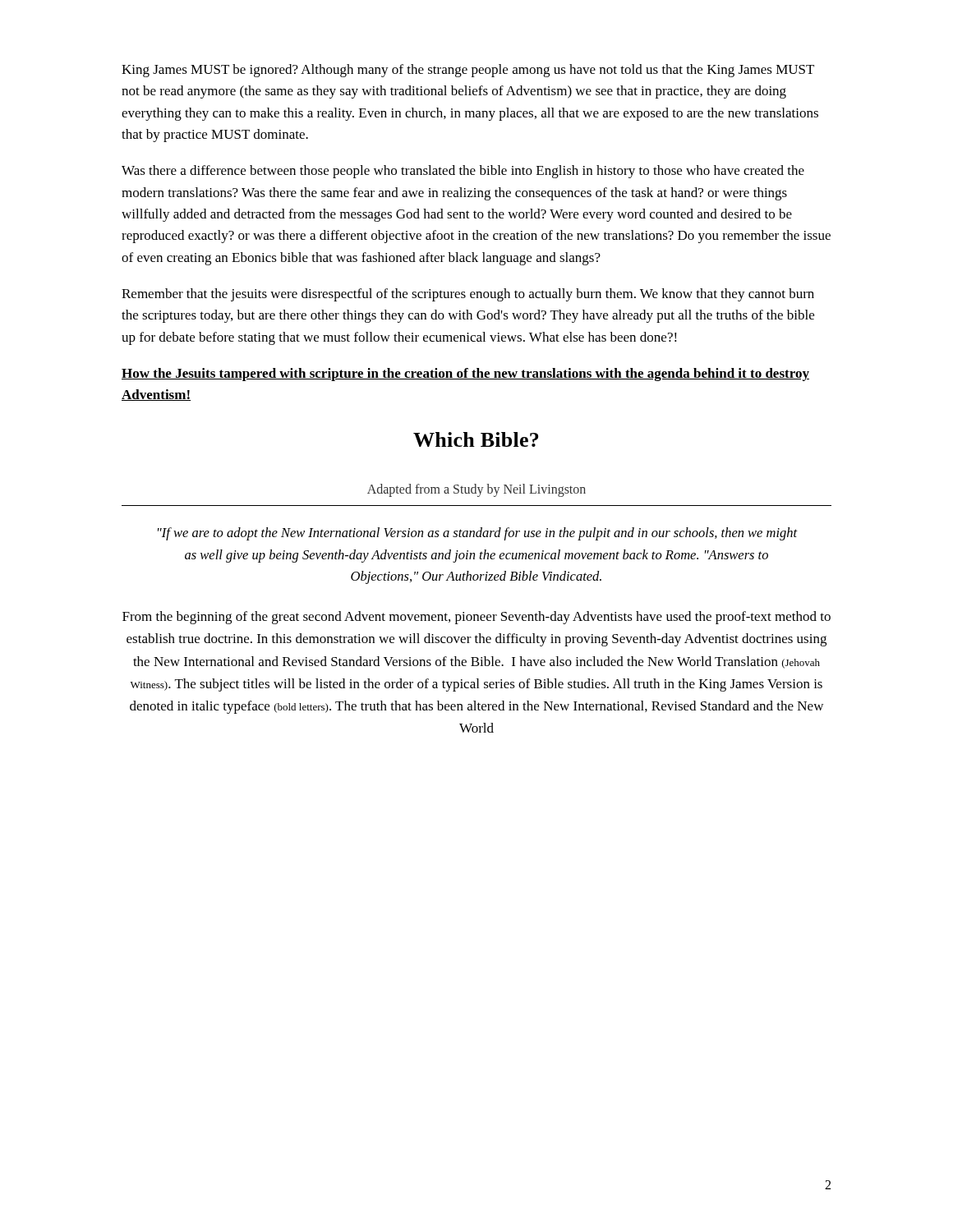Click on the text block with the text "King James MUST be ignored?"
This screenshot has height=1232, width=953.
click(470, 102)
